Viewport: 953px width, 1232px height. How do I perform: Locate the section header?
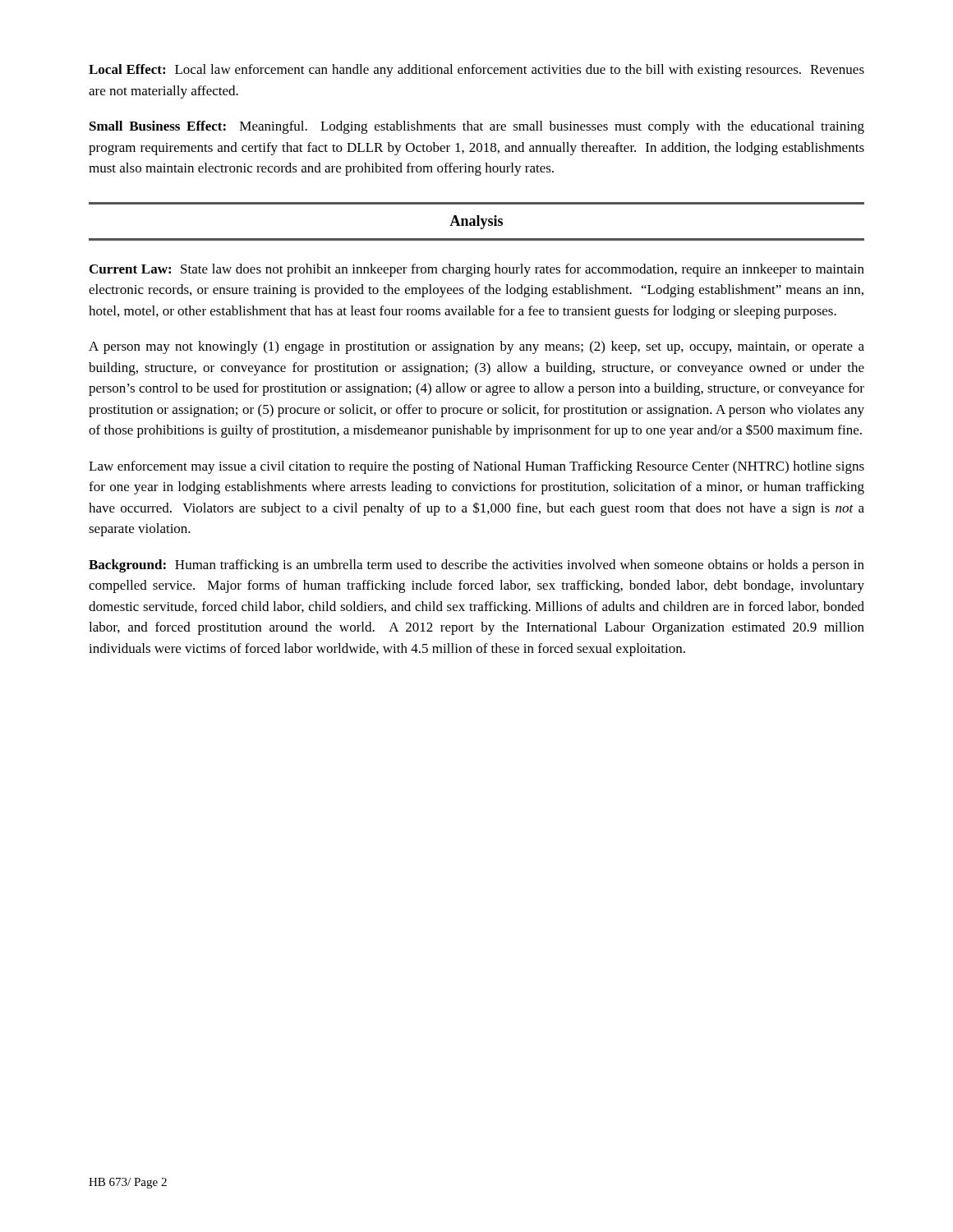tap(476, 221)
